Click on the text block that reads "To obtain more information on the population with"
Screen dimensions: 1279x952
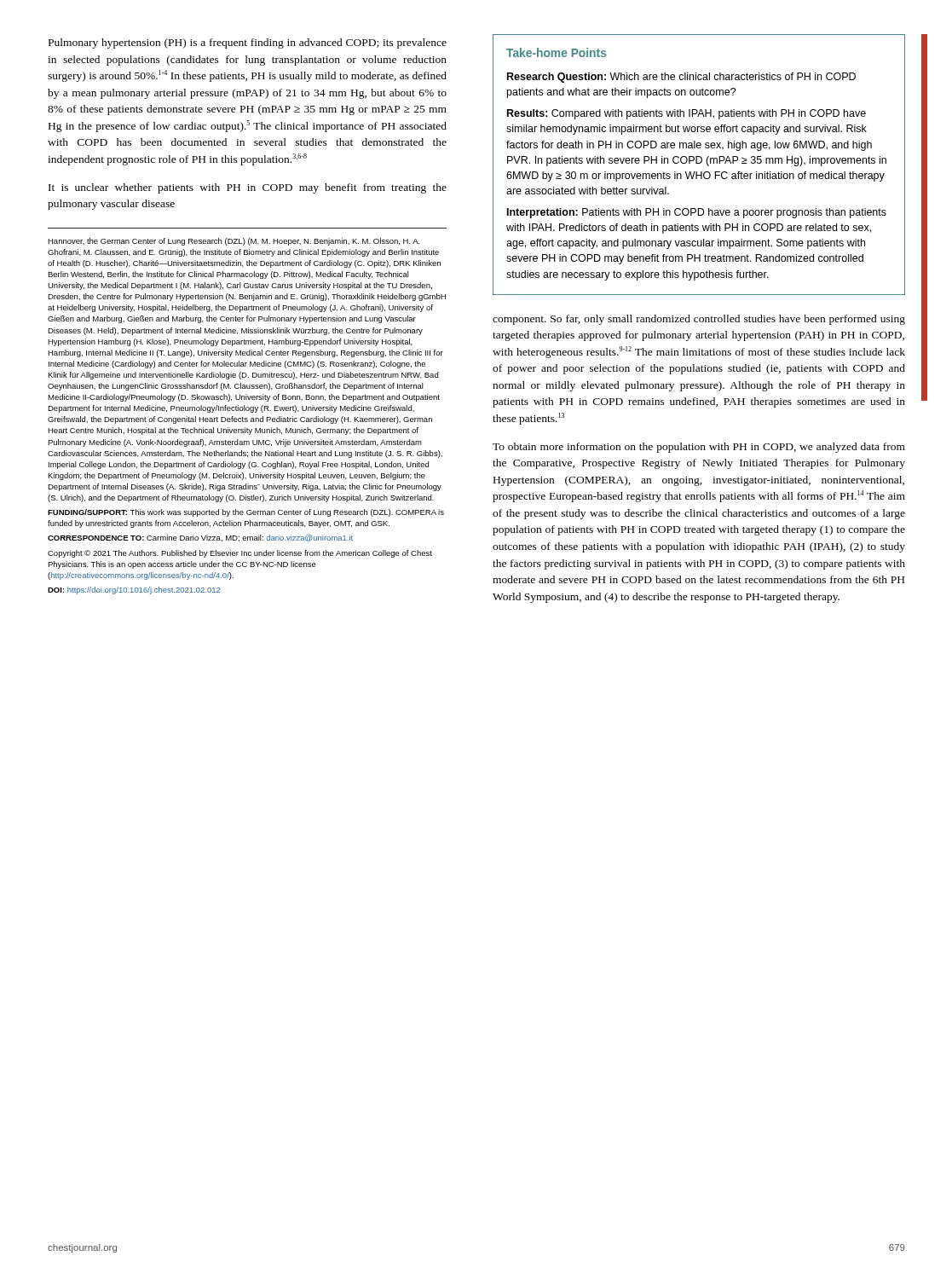699,521
